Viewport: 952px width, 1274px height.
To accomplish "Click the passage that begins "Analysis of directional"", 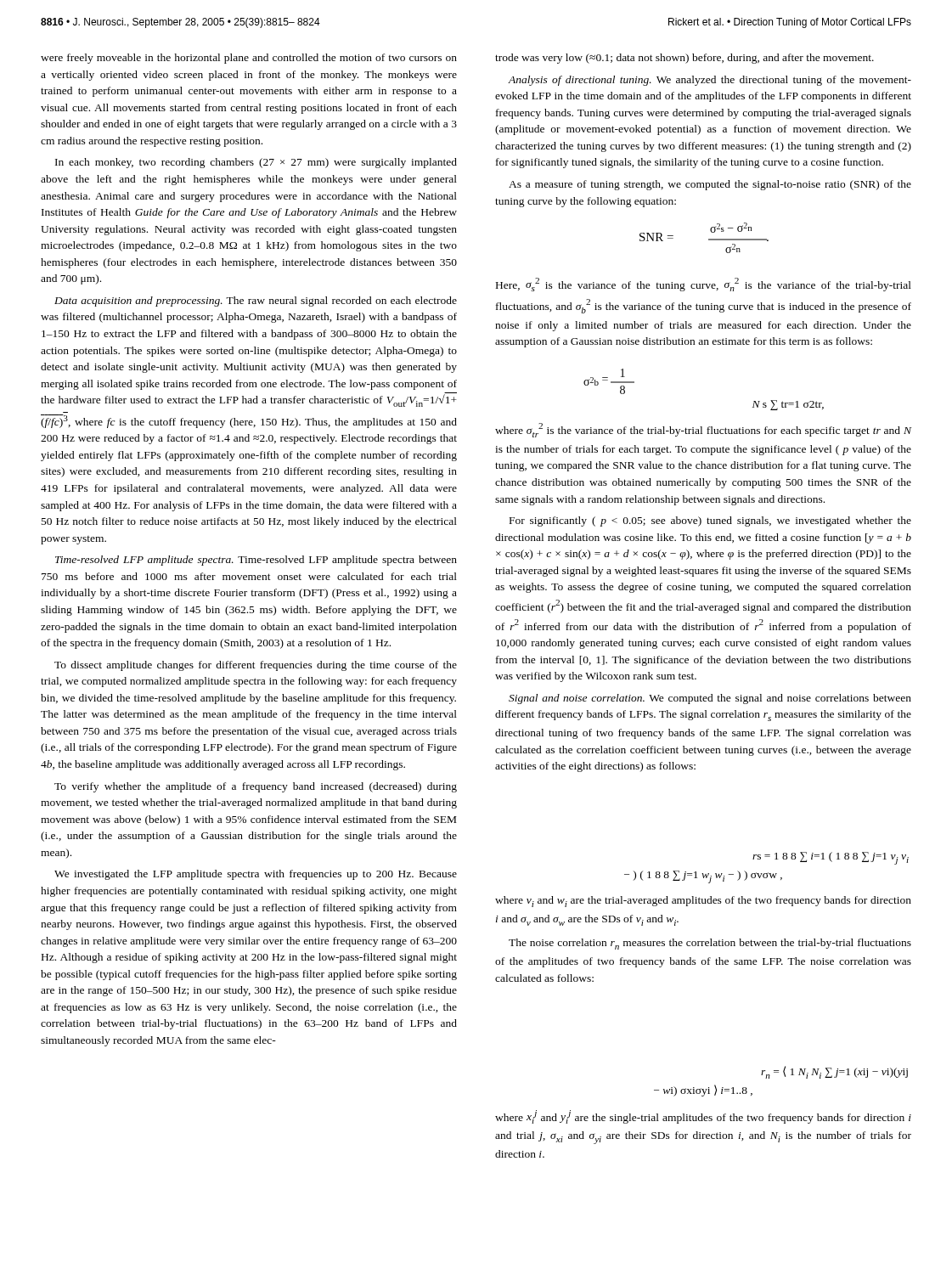I will pos(703,121).
